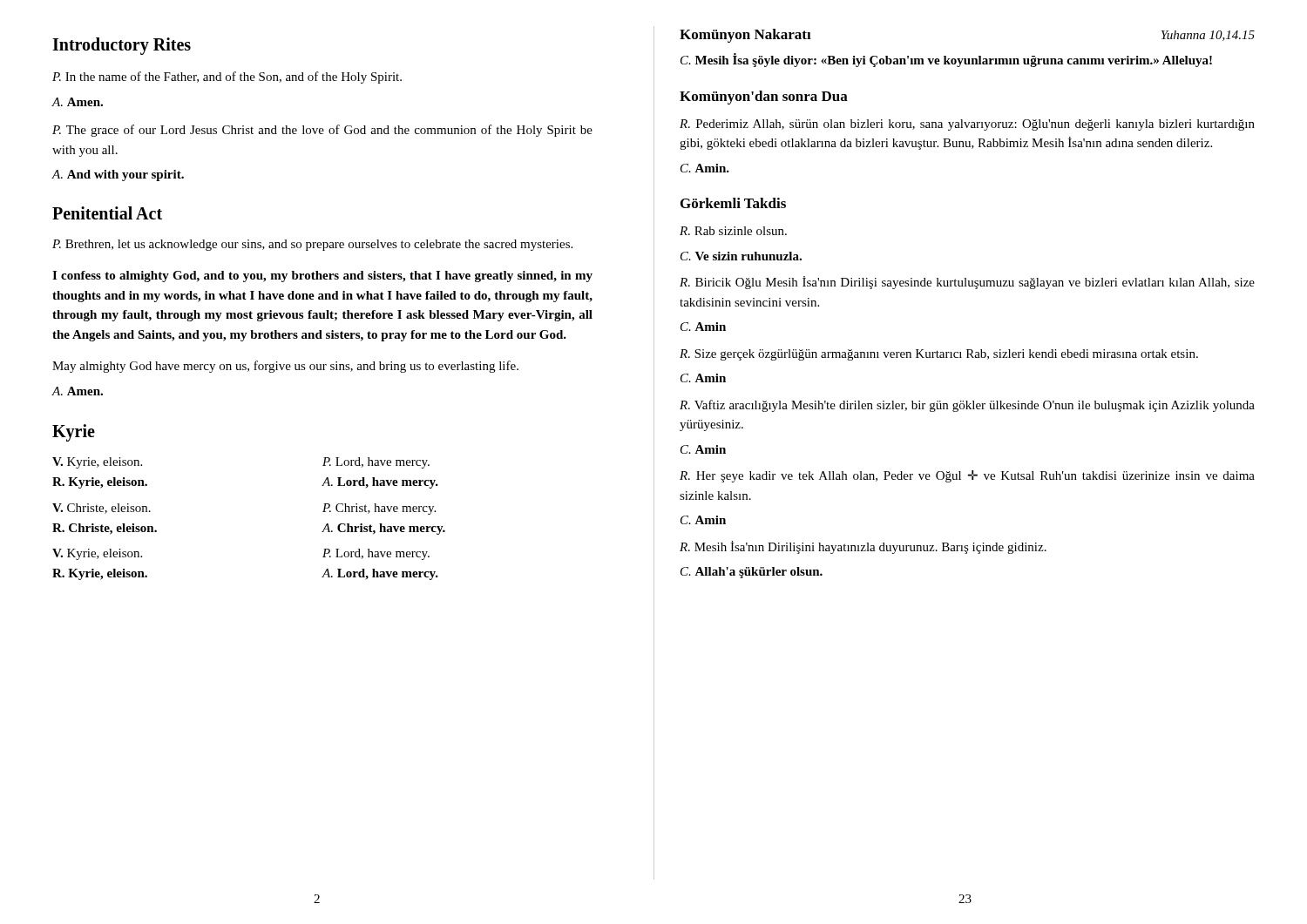The height and width of the screenshot is (924, 1307).
Task: Navigate to the region starting "Komünyon'dan sonra Dua"
Action: 764,98
